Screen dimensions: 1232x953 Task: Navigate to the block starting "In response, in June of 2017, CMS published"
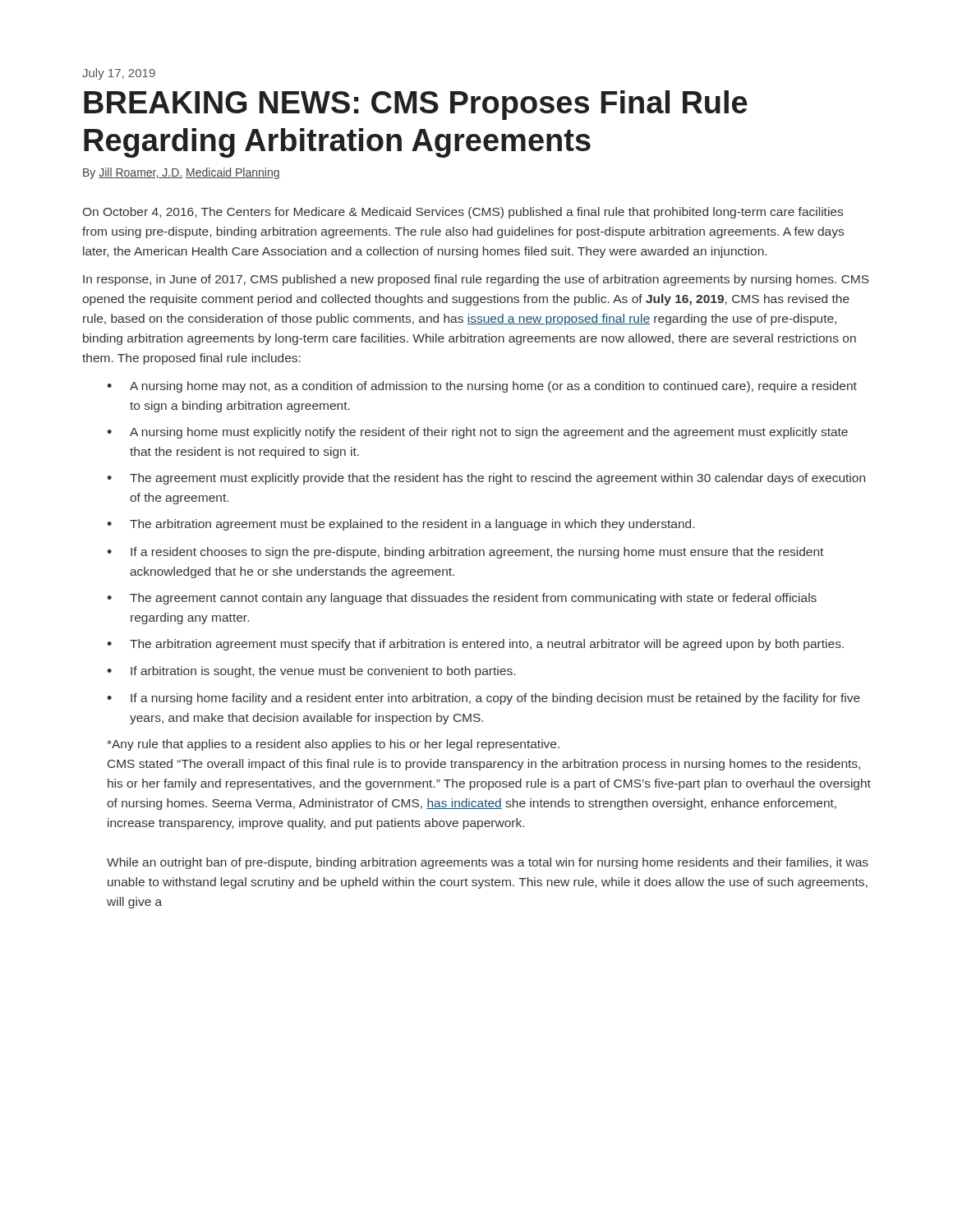(x=476, y=318)
